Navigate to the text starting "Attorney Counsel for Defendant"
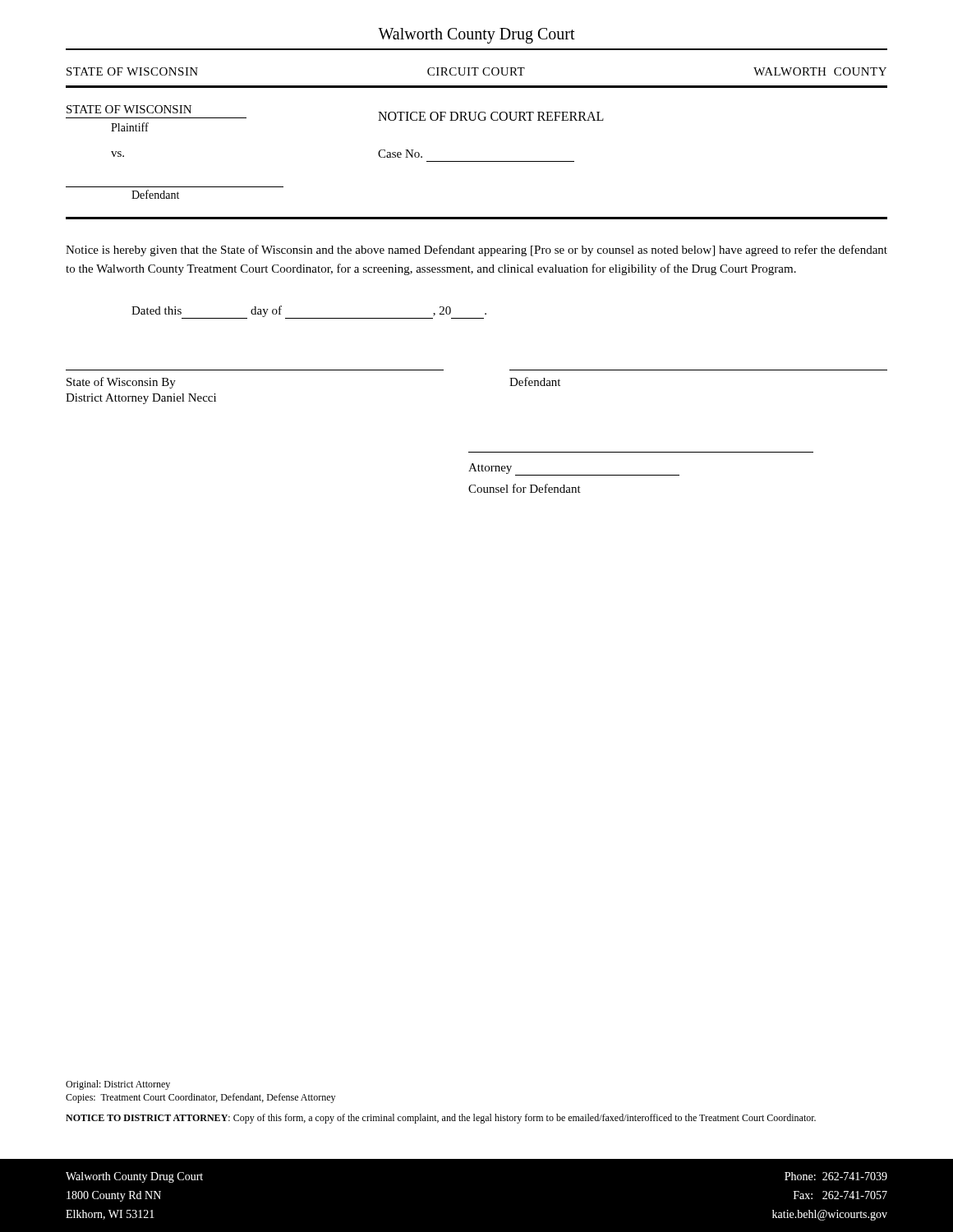This screenshot has width=953, height=1232. coord(678,473)
